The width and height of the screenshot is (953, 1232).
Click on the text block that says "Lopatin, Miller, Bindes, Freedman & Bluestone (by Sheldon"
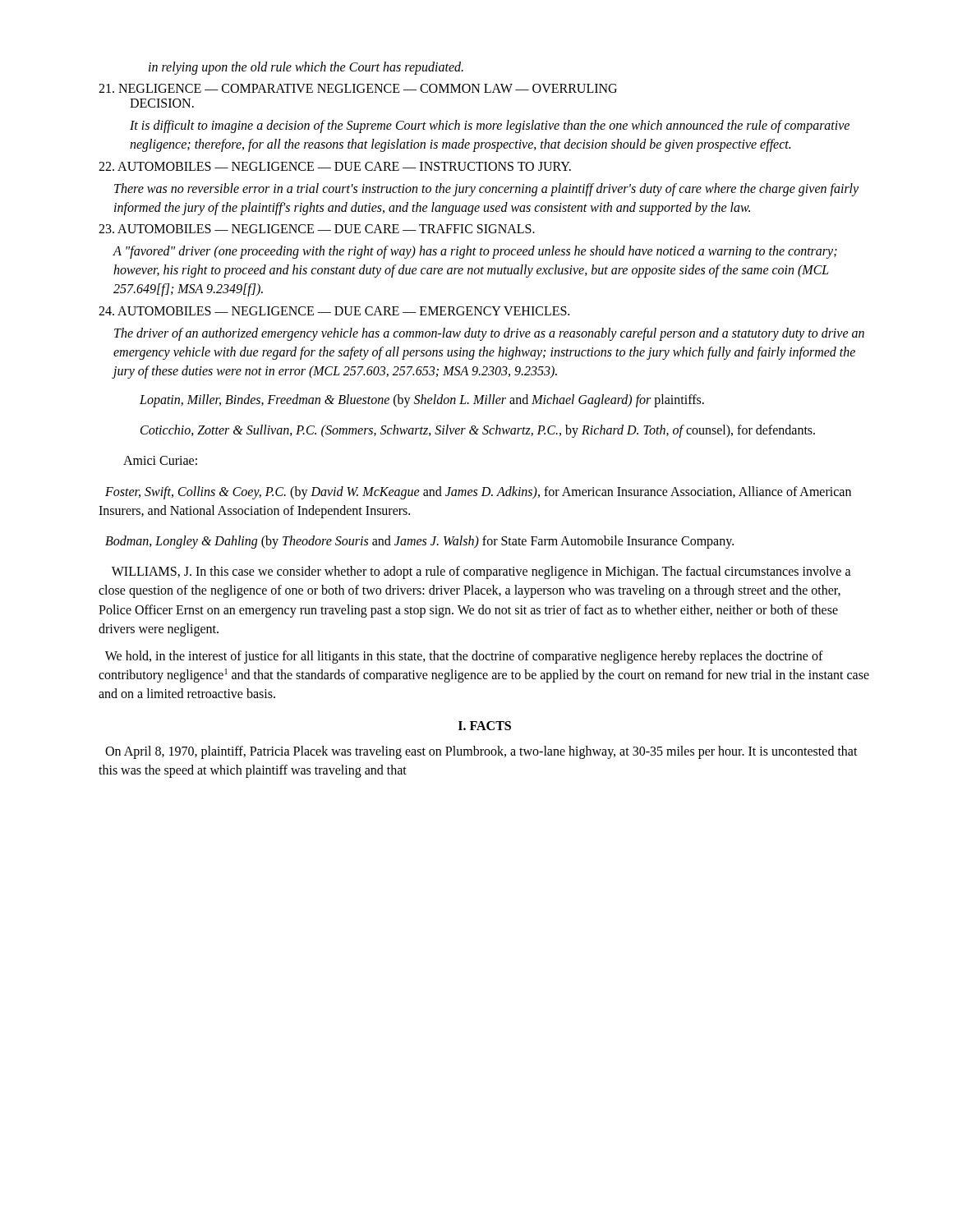[x=422, y=400]
